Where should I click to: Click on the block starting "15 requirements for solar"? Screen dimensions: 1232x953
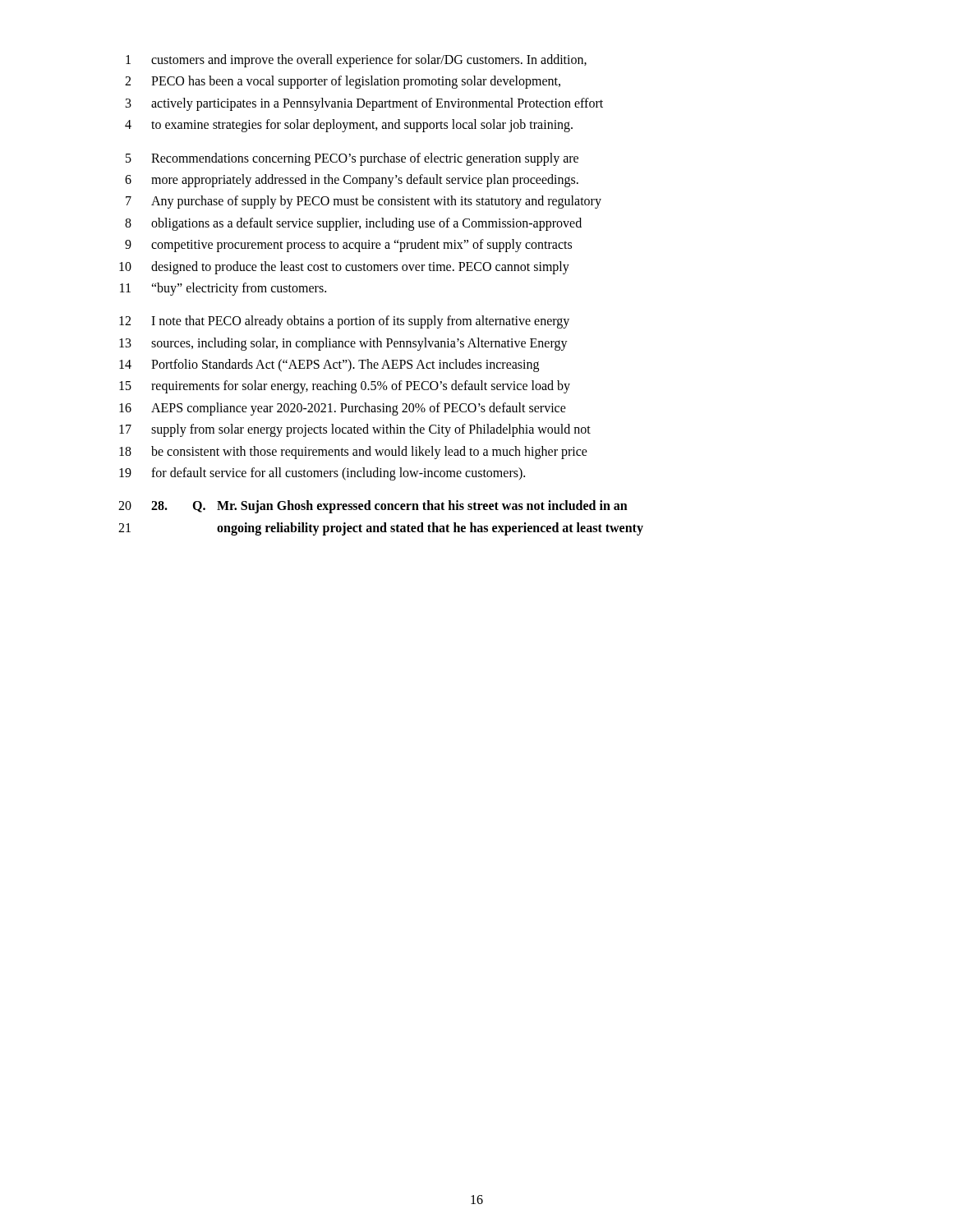point(476,387)
